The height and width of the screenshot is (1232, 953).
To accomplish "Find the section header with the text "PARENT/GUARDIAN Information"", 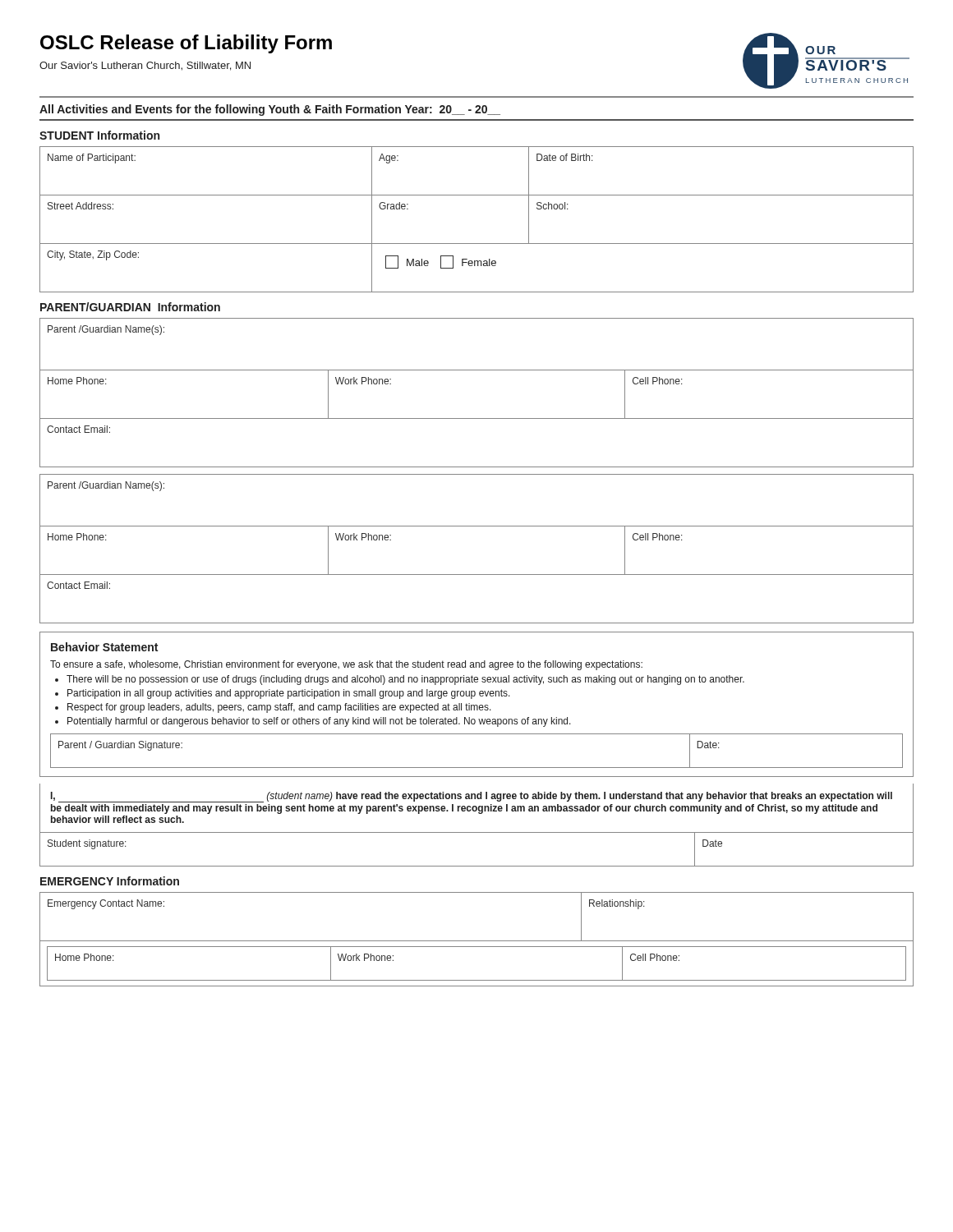I will click(130, 307).
